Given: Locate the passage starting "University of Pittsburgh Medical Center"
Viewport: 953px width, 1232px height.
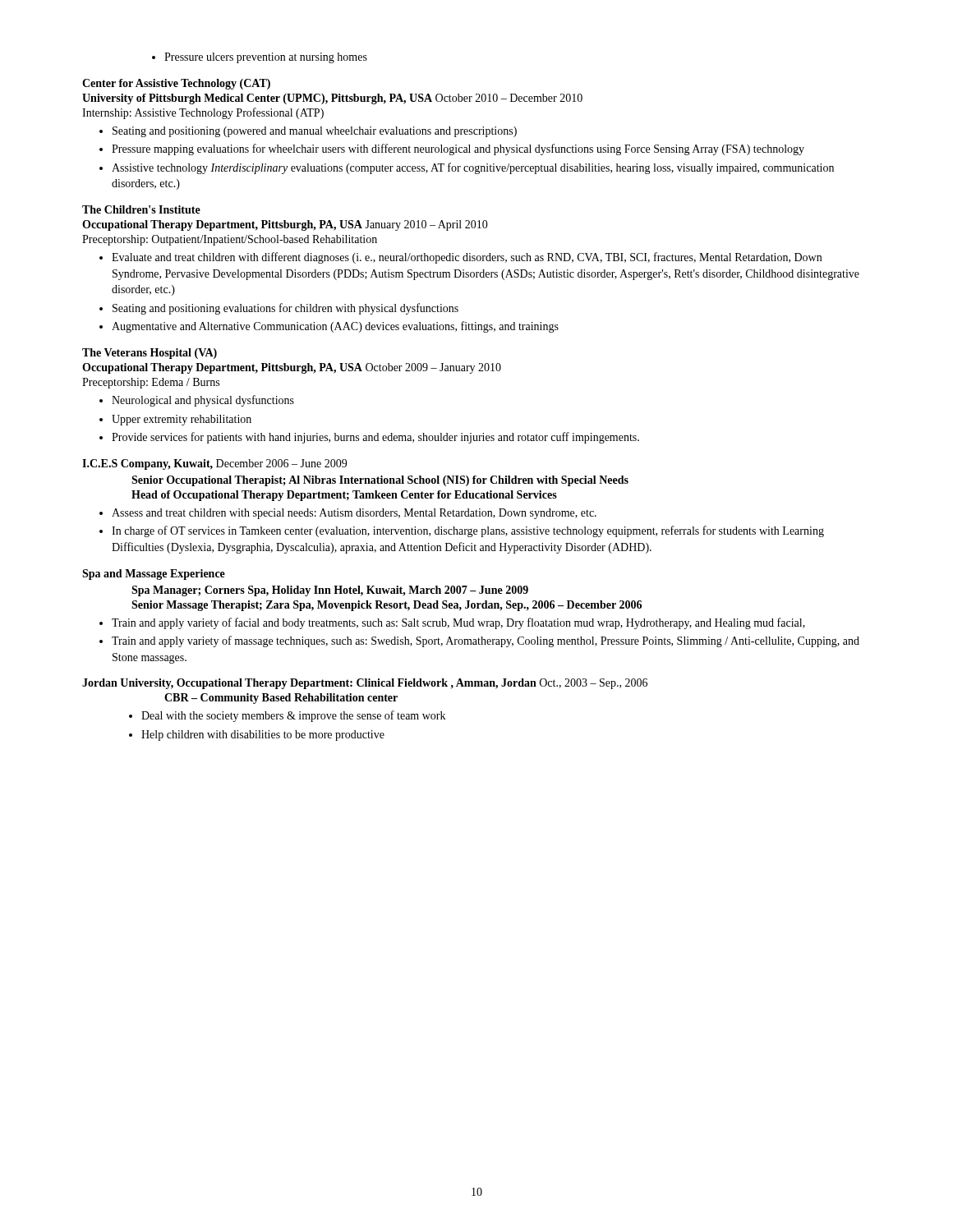Looking at the screenshot, I should (x=332, y=98).
